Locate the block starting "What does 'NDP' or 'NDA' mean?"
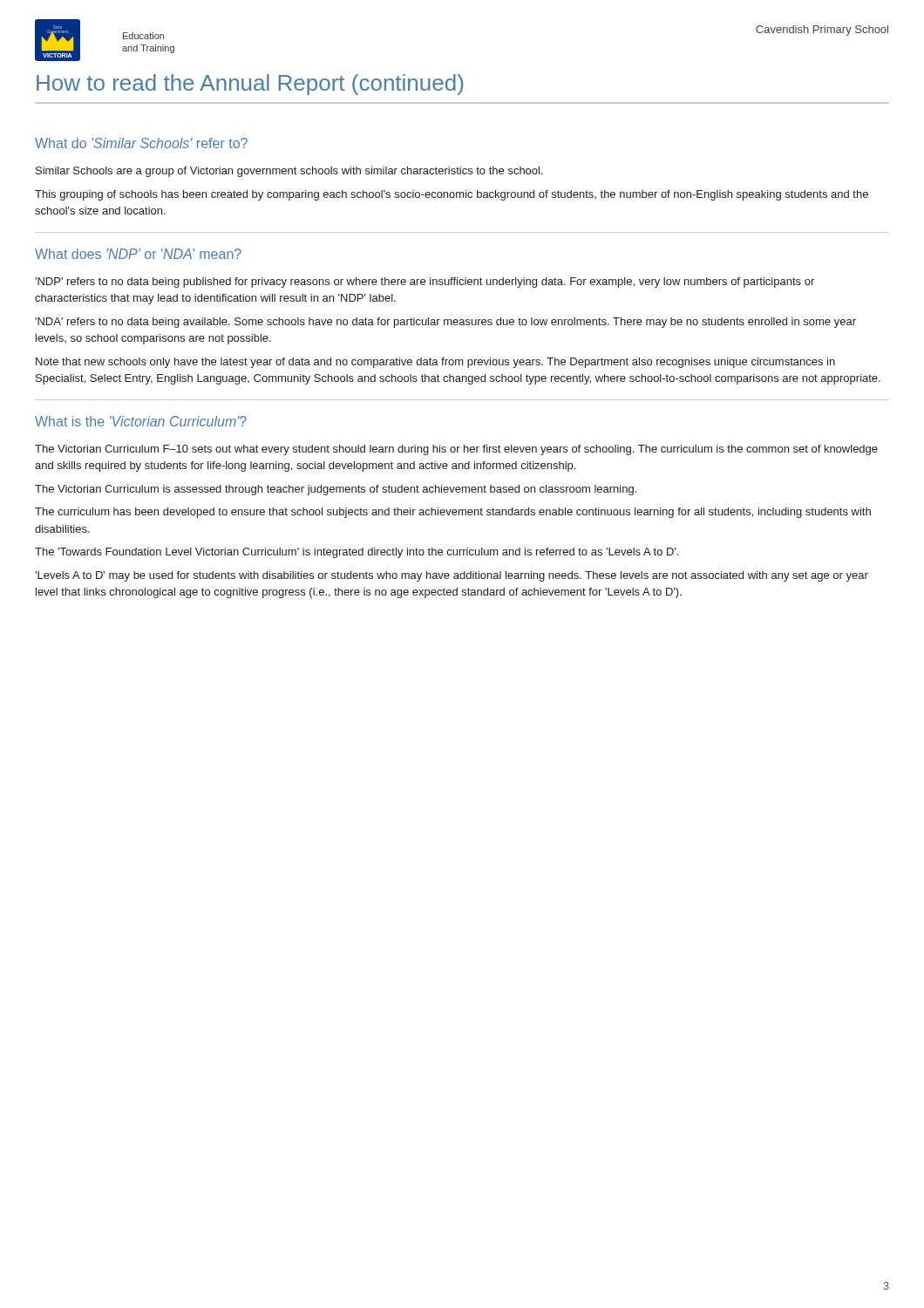The image size is (924, 1308). 138,254
